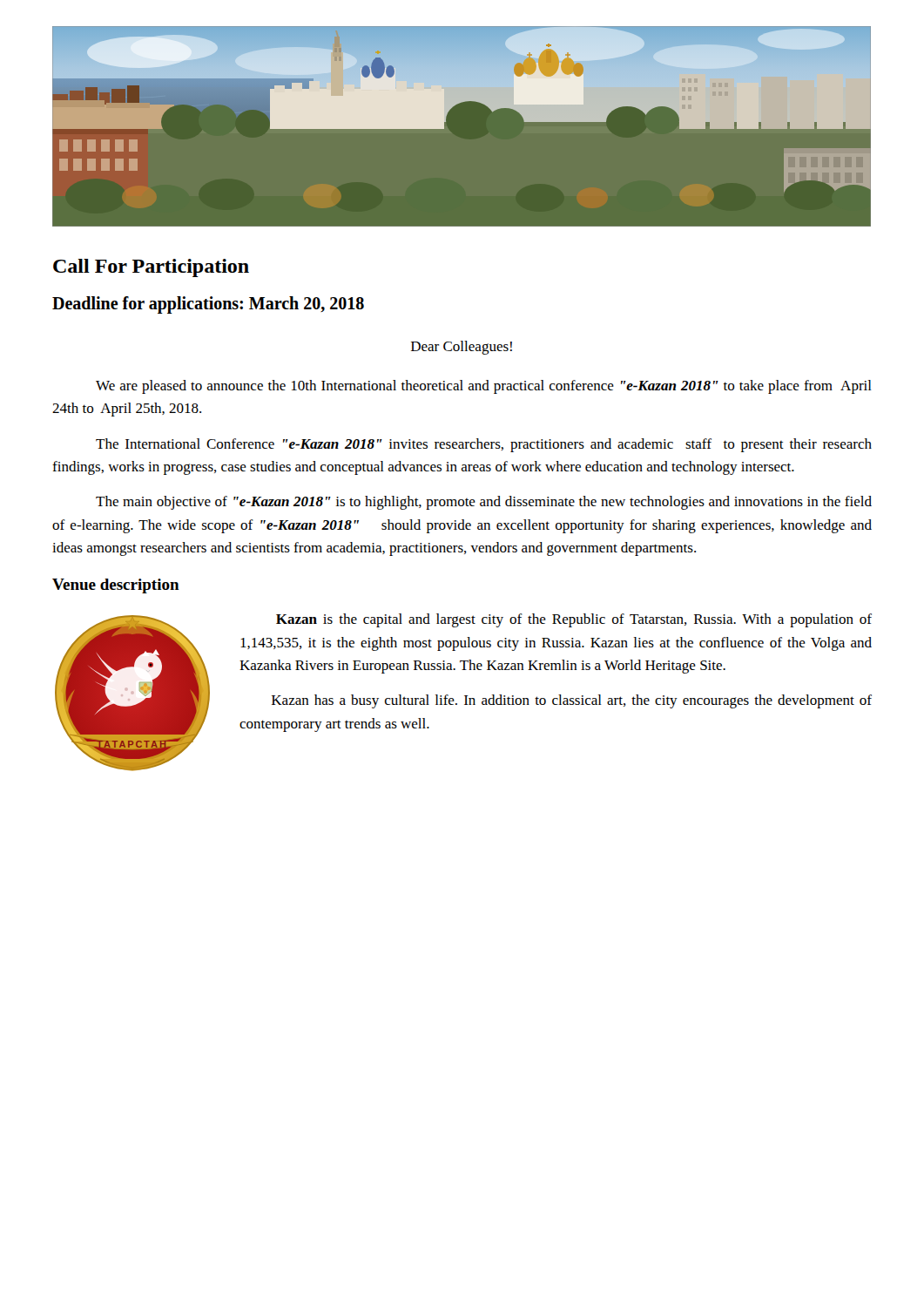Locate the illustration
Viewport: 924px width, 1307px height.
137,697
